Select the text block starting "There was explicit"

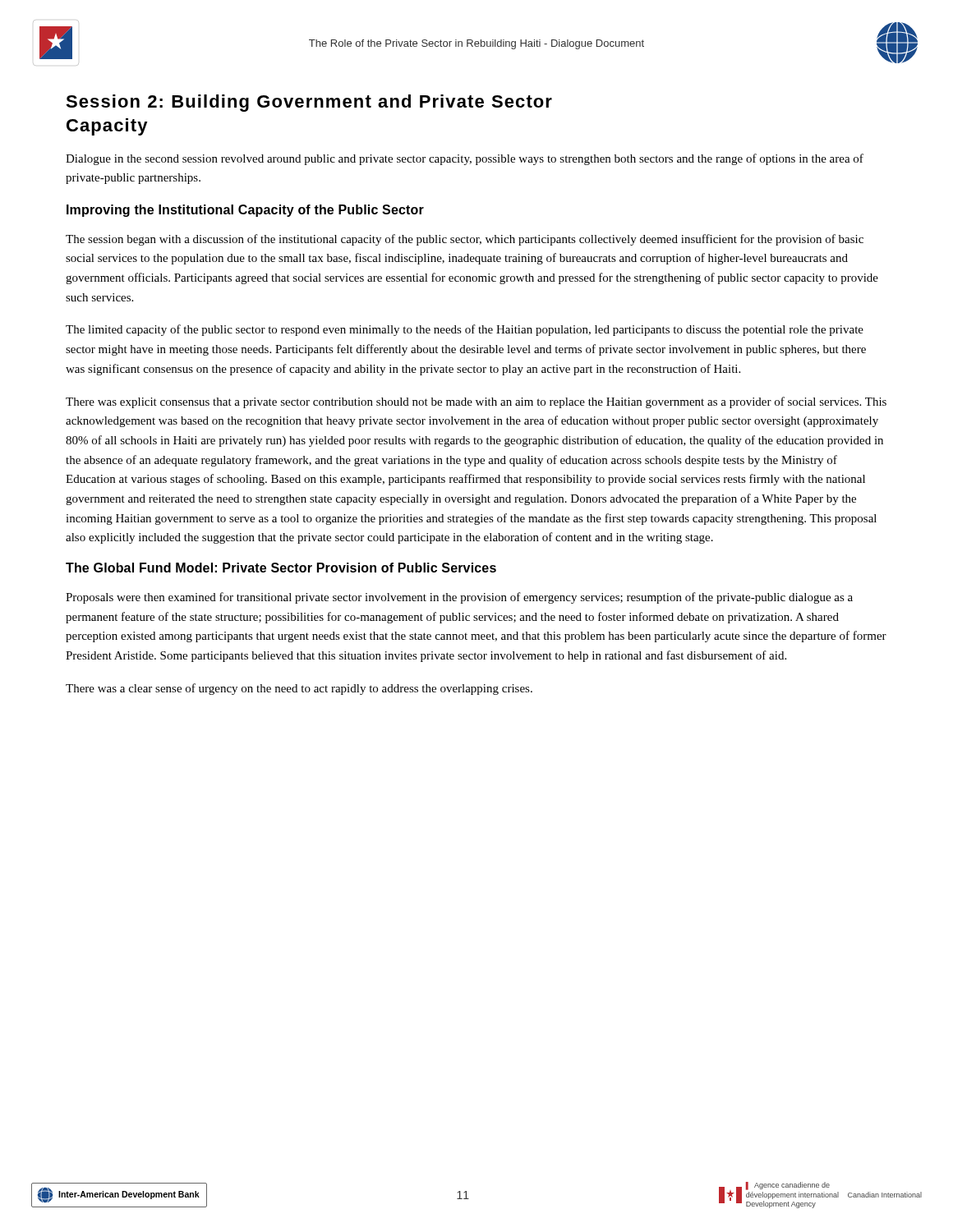(476, 470)
